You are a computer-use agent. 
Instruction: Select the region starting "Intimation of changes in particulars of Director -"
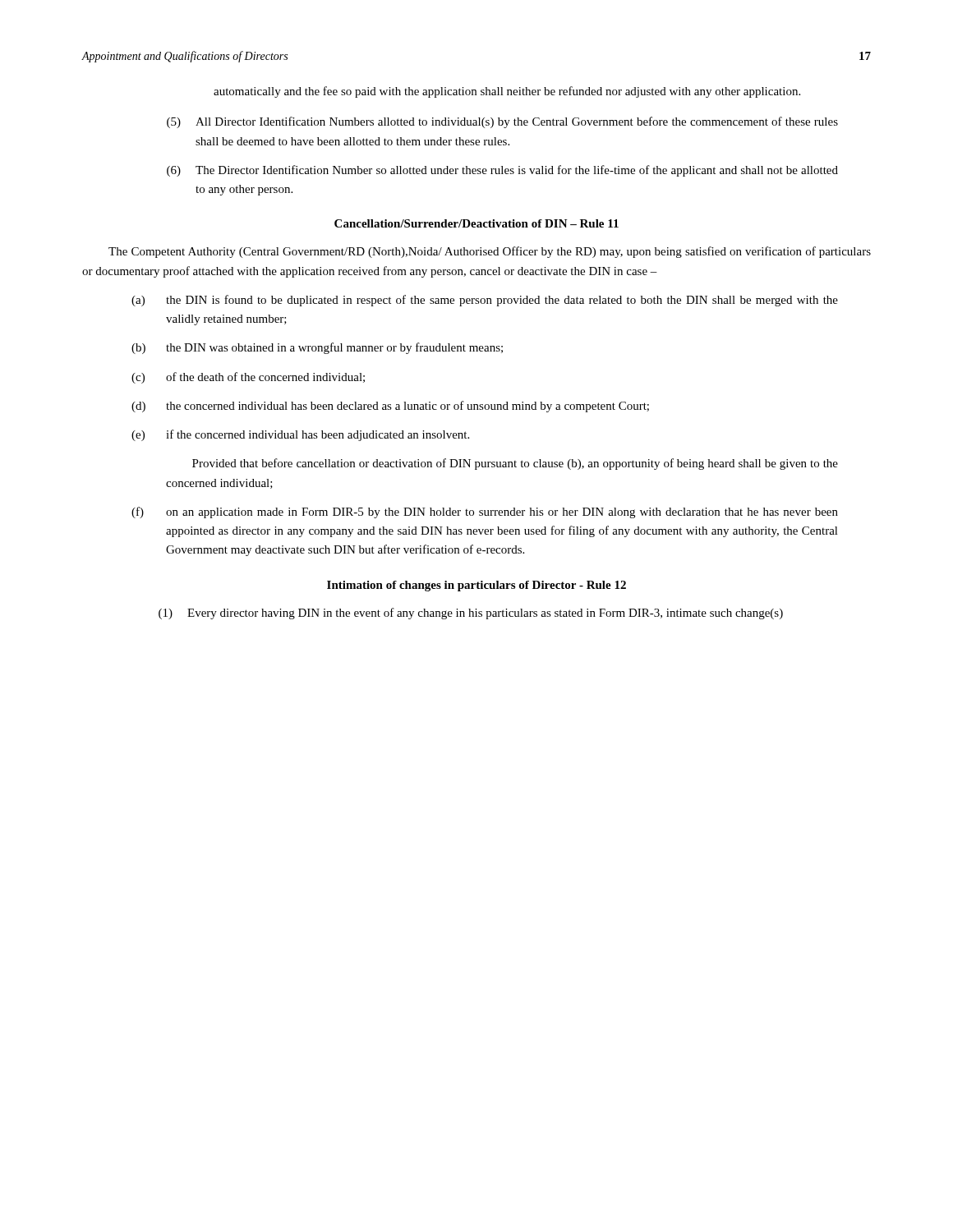pos(476,585)
